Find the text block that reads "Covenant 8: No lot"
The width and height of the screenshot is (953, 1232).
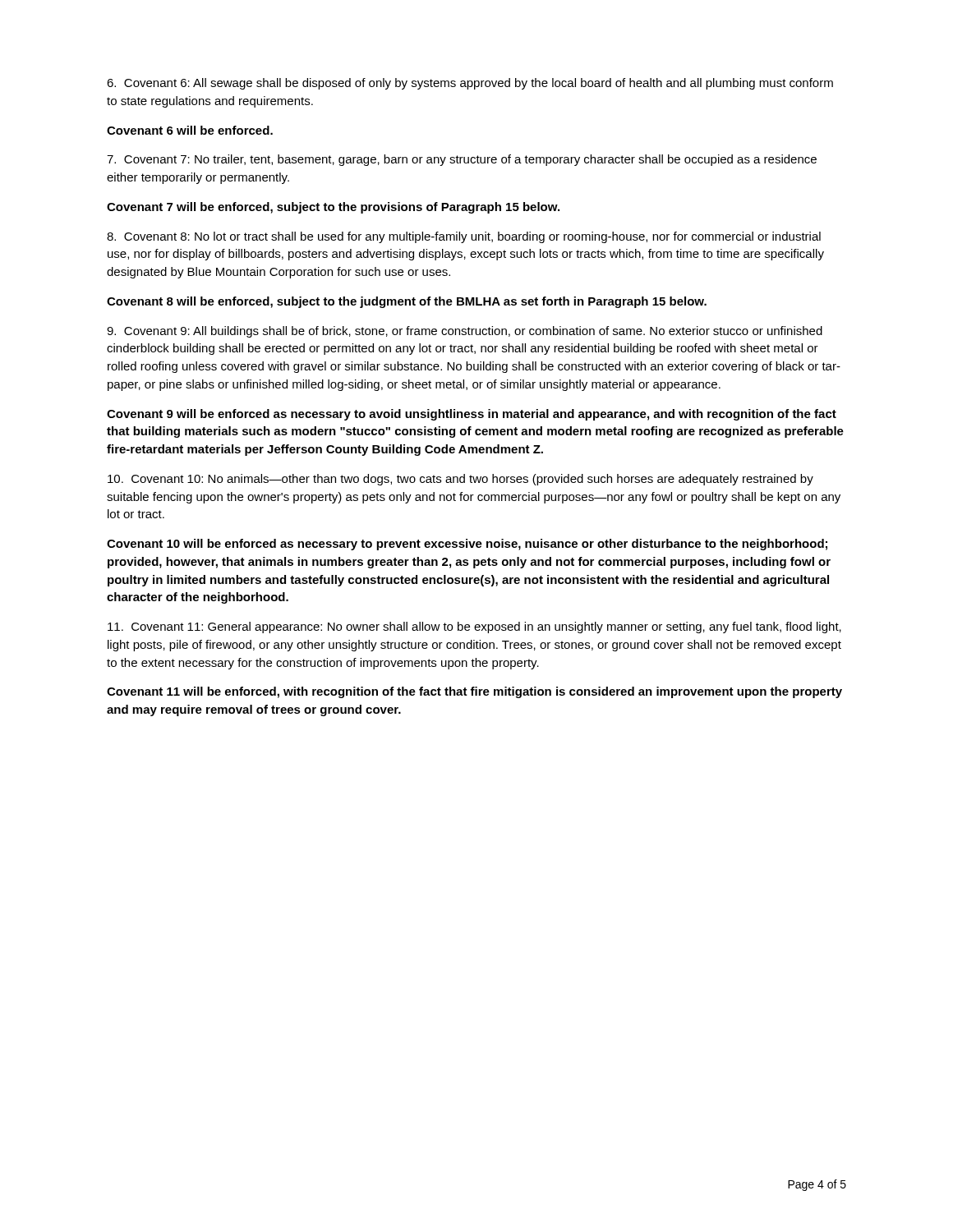click(x=465, y=254)
